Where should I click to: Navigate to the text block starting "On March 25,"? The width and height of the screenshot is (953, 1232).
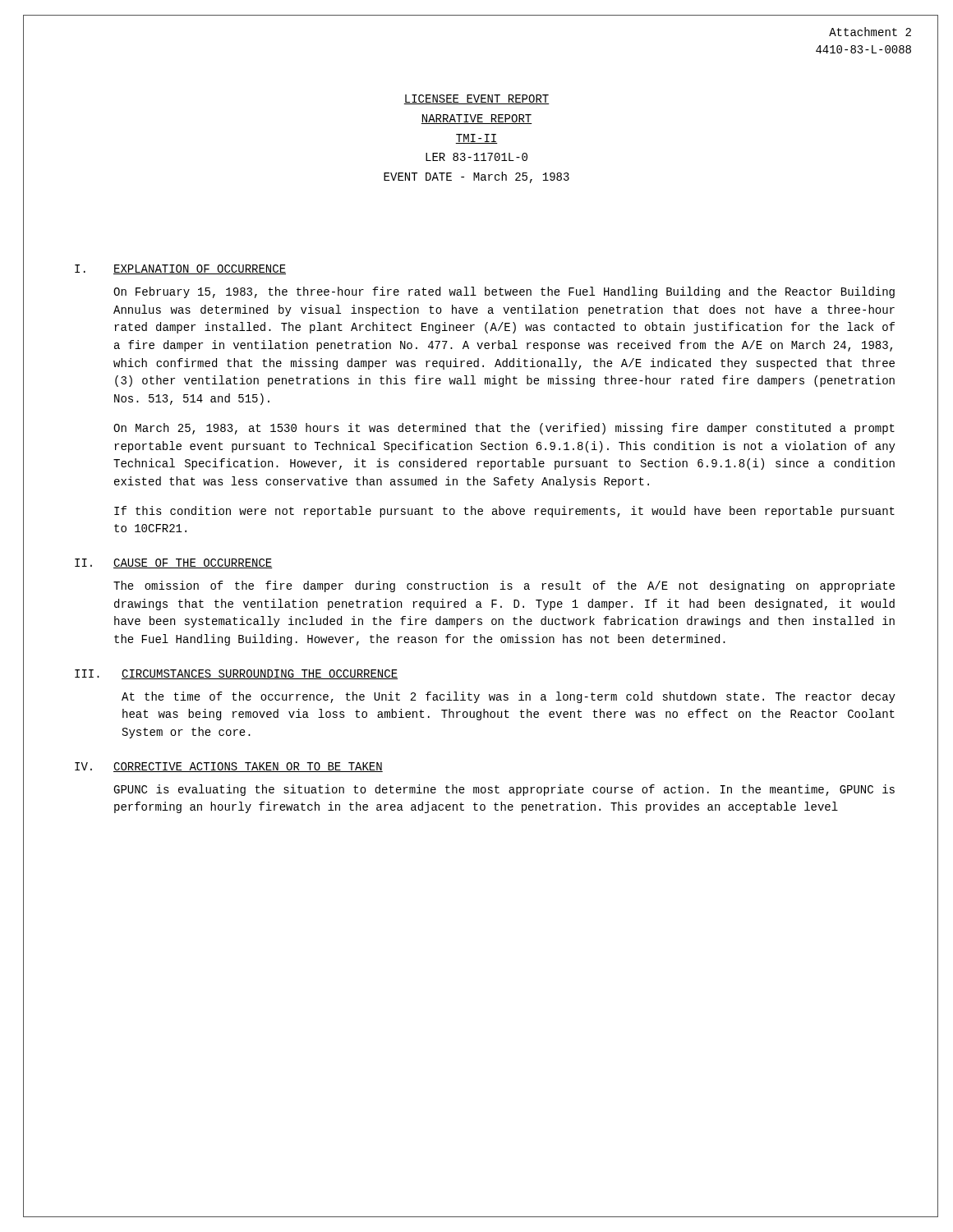point(504,455)
